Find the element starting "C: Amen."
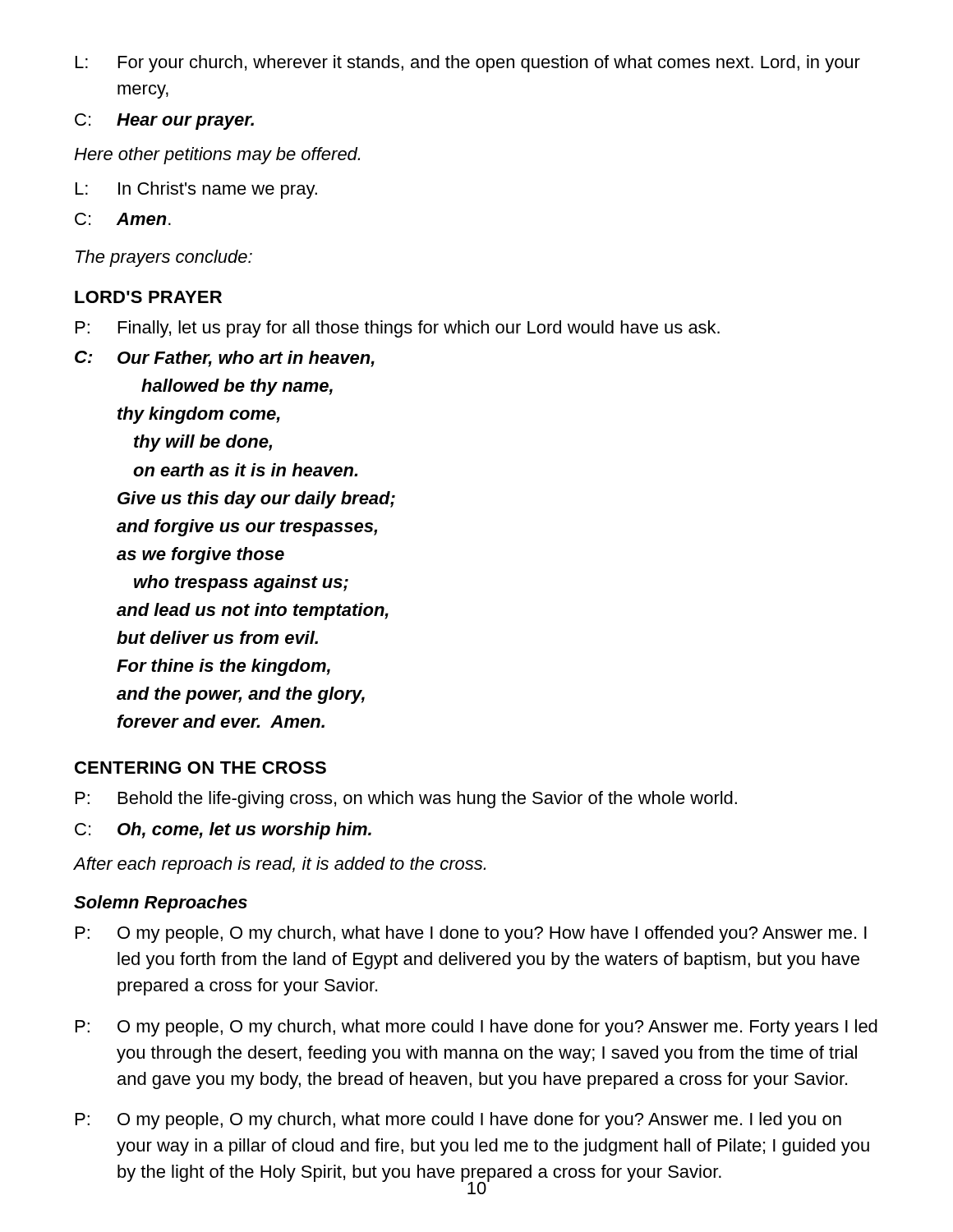This screenshot has width=953, height=1232. pos(123,219)
